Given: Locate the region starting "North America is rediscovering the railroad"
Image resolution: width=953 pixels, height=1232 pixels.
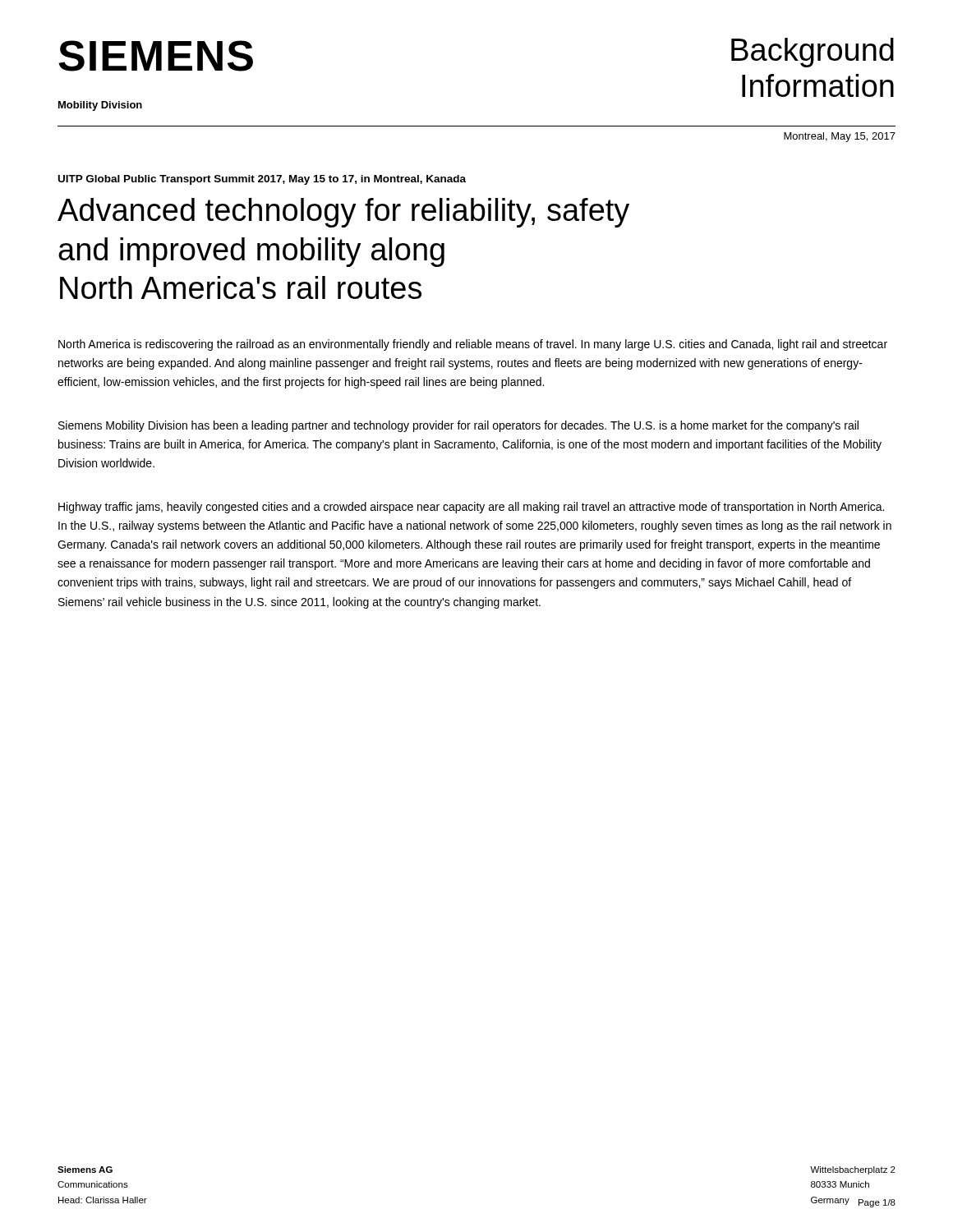Looking at the screenshot, I should [472, 363].
